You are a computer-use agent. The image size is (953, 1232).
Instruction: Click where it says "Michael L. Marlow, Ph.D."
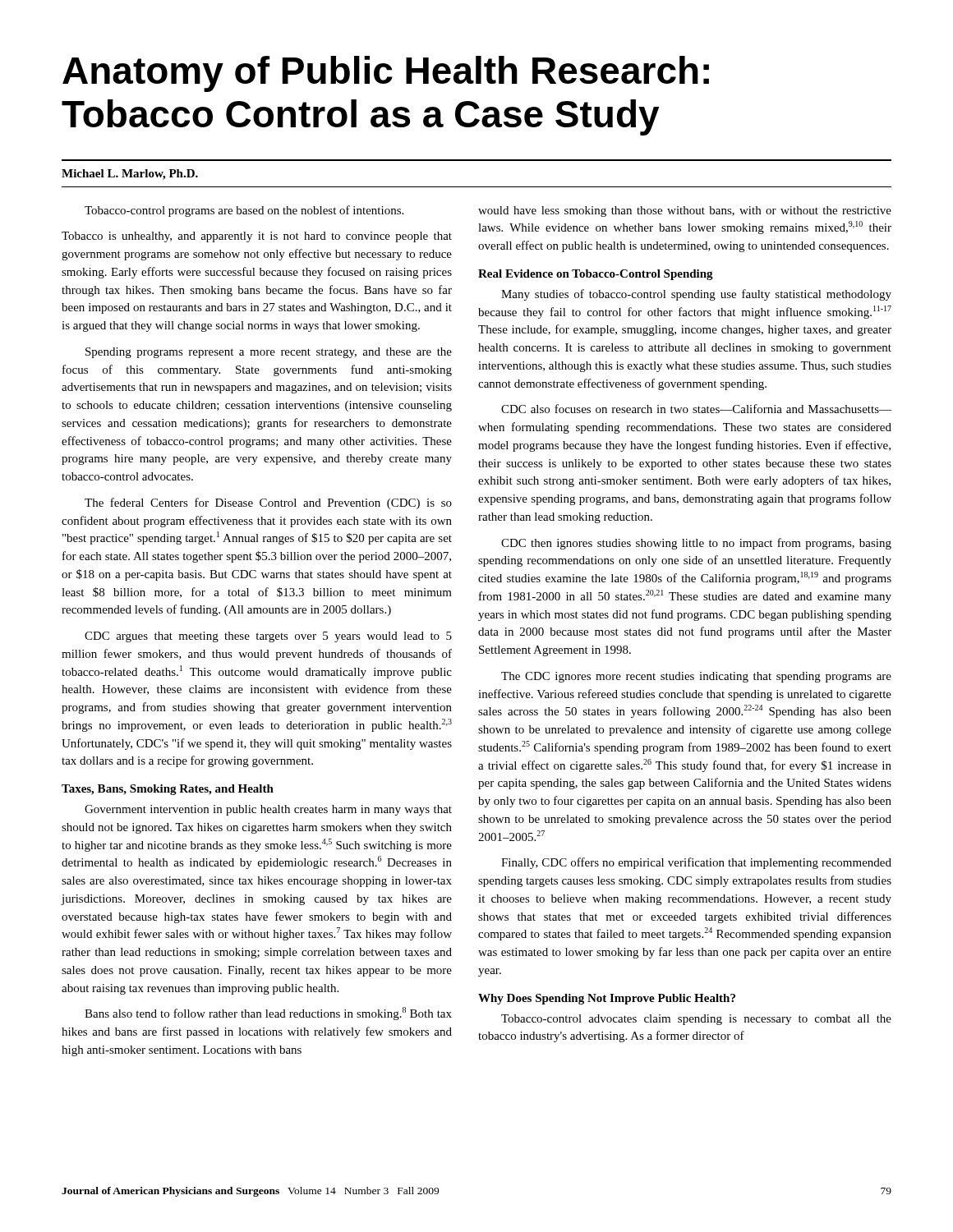130,175
